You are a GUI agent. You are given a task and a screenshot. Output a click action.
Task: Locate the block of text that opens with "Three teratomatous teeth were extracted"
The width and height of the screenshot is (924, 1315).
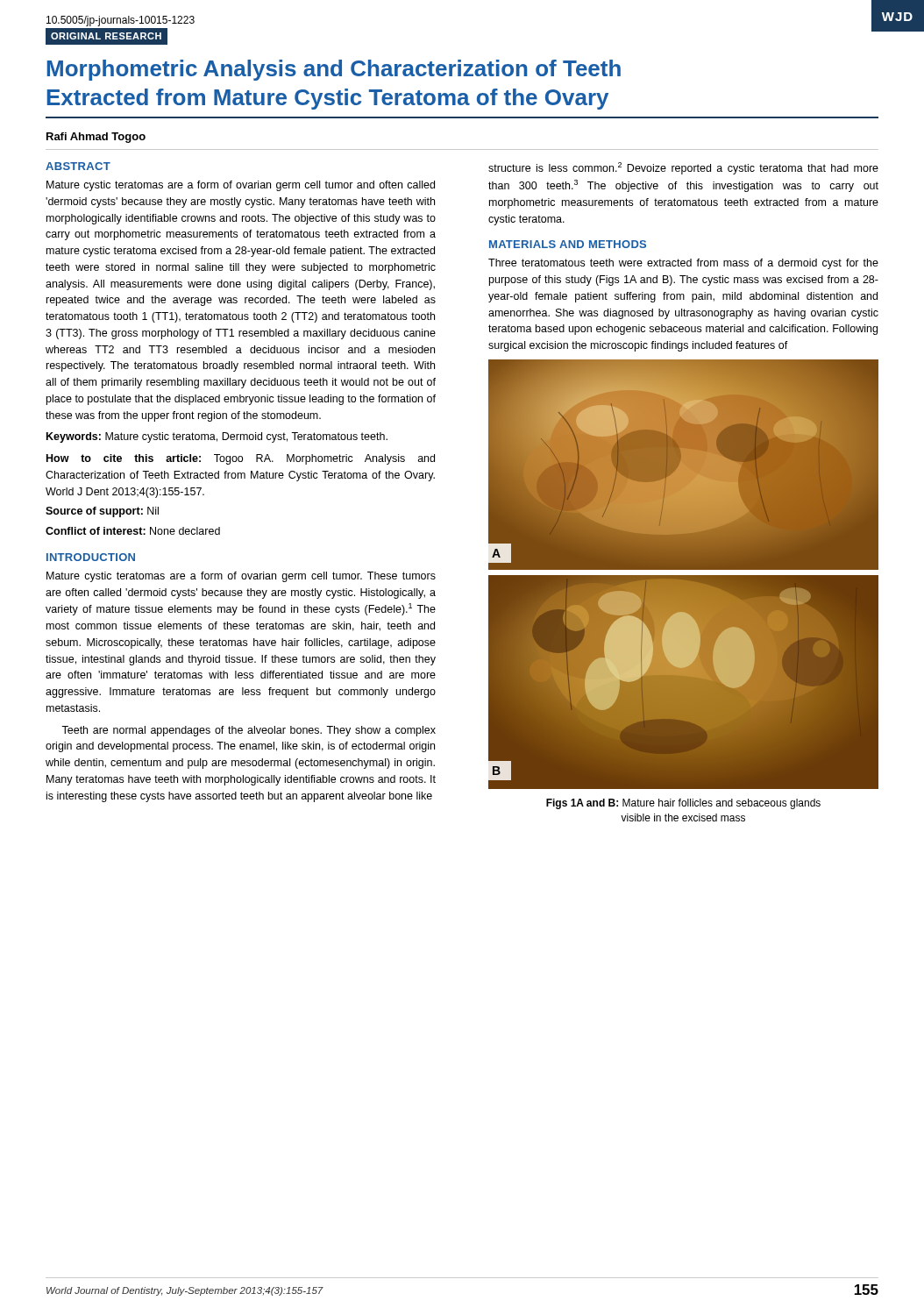[x=683, y=304]
